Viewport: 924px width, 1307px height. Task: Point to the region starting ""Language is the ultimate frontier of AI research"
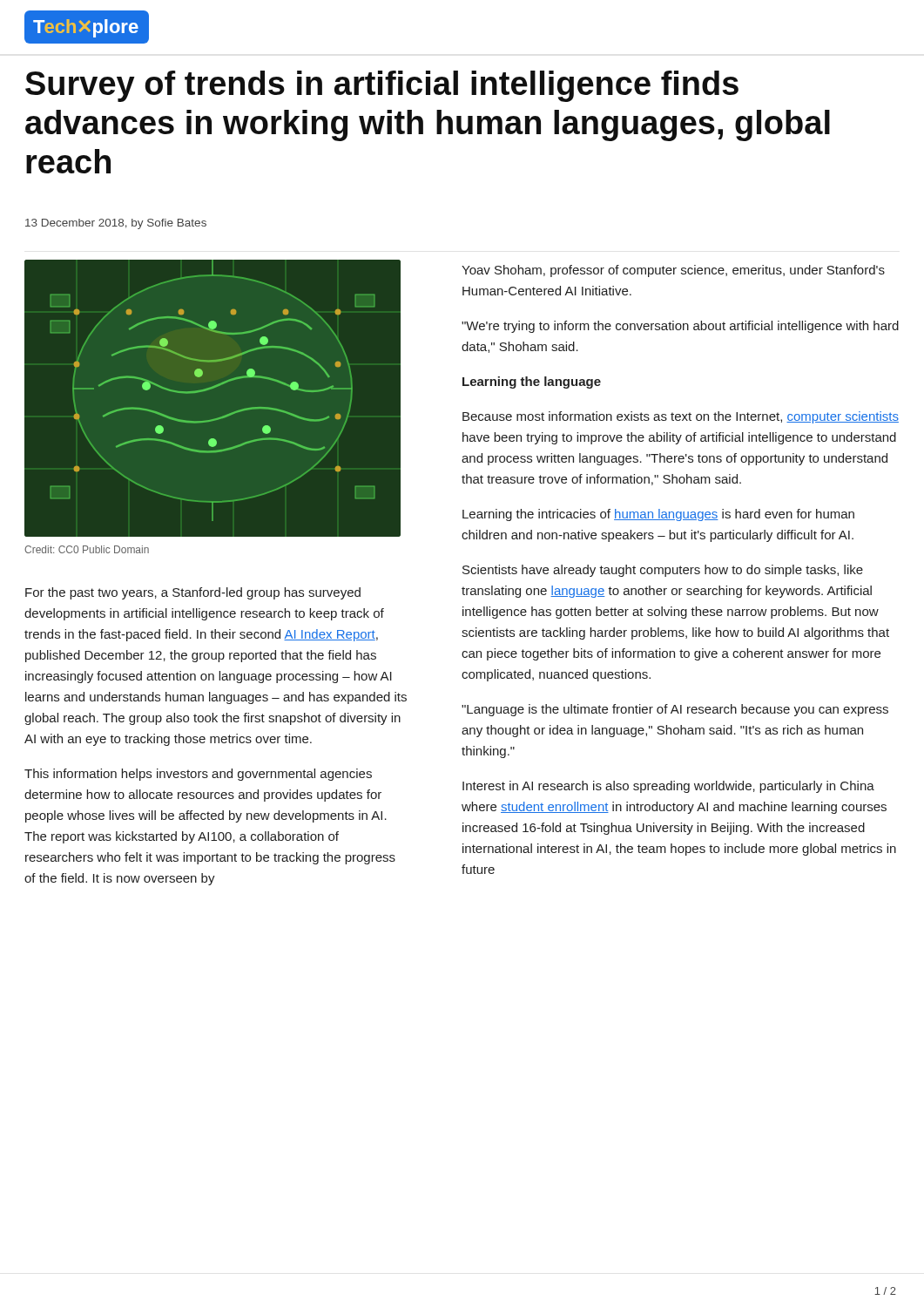point(681,730)
